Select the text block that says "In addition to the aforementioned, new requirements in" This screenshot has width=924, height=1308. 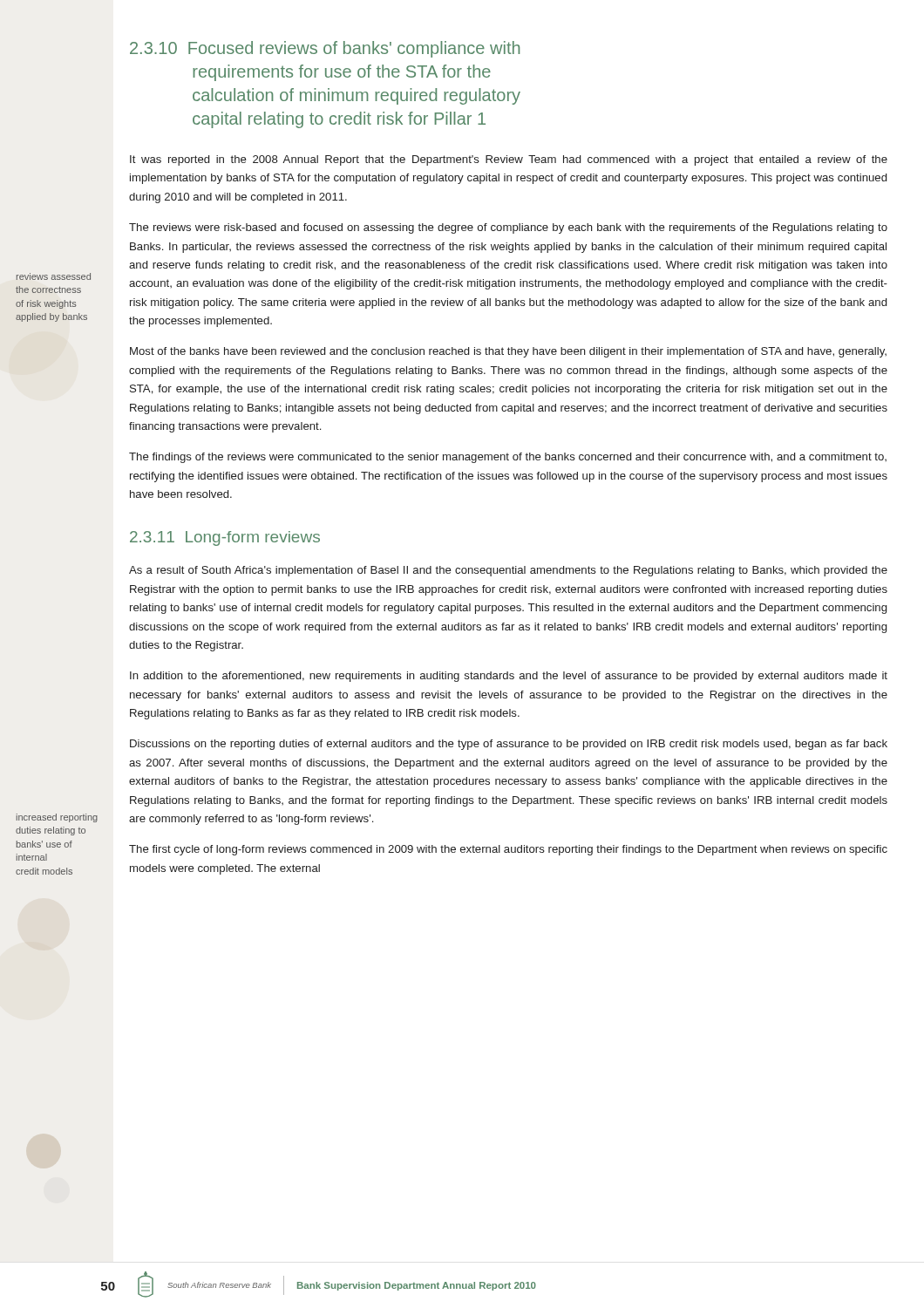[508, 694]
